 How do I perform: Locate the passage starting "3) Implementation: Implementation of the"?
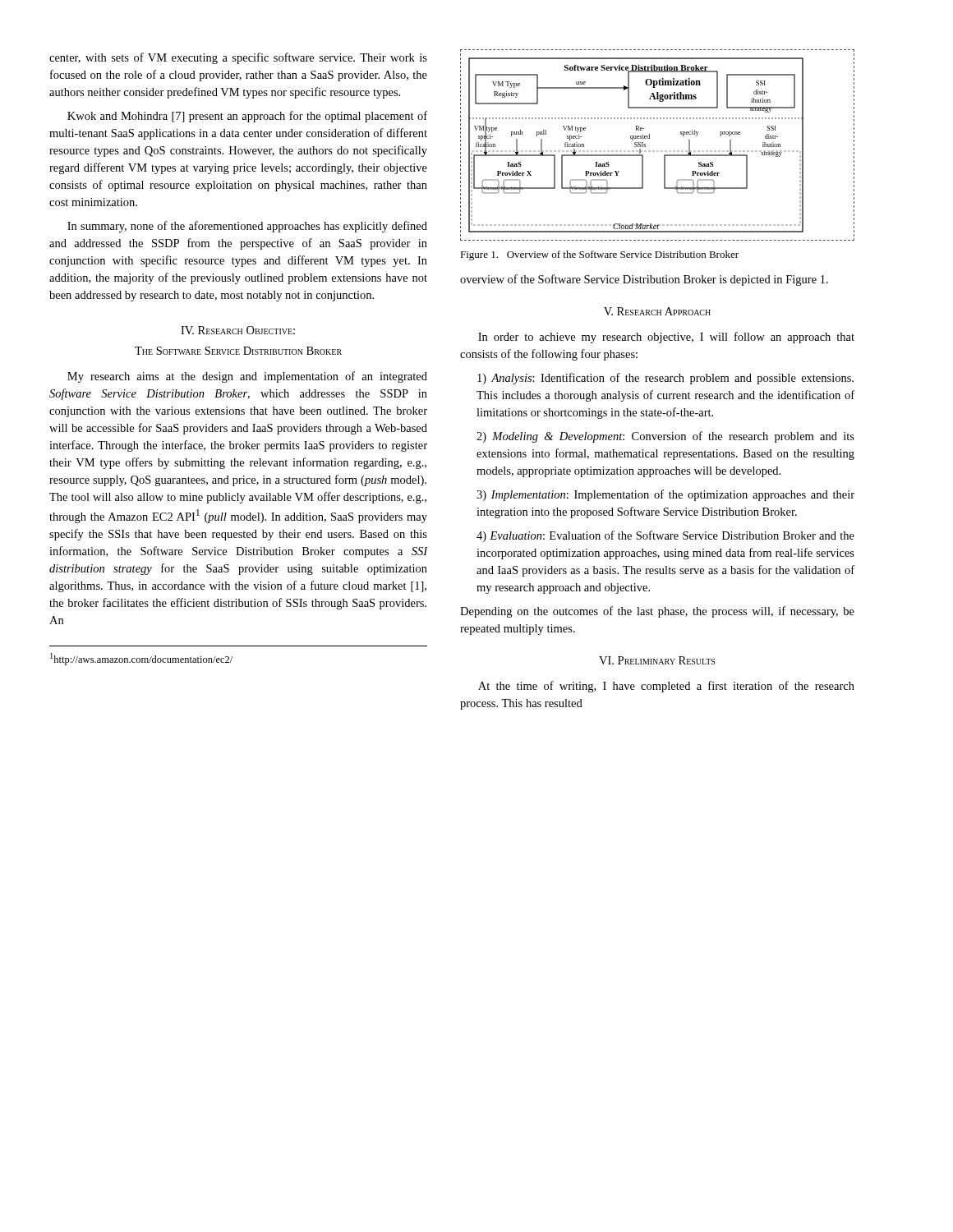point(665,504)
